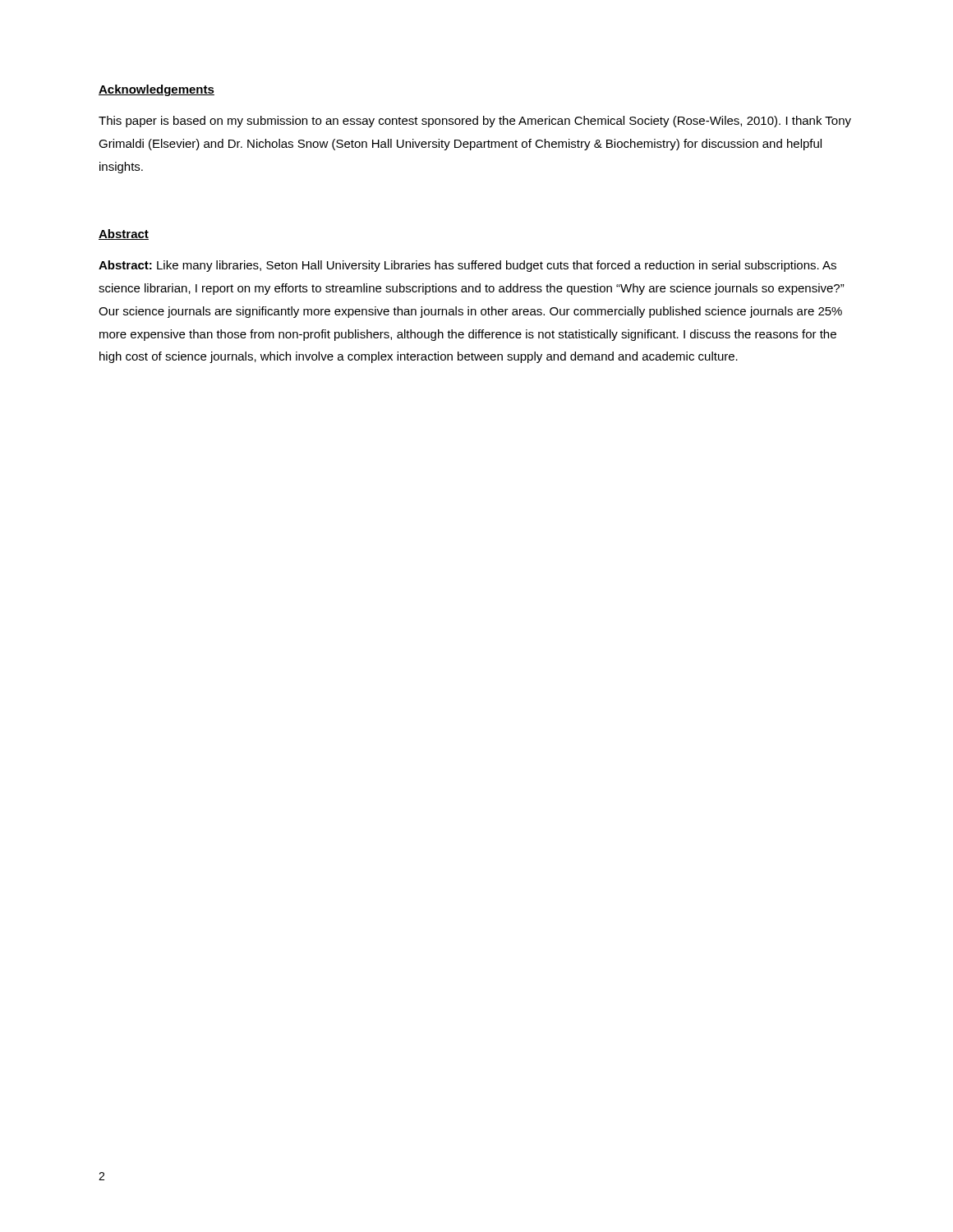This screenshot has height=1232, width=953.
Task: Locate the block starting "Abstract: Like many libraries, Seton Hall University"
Action: (471, 311)
